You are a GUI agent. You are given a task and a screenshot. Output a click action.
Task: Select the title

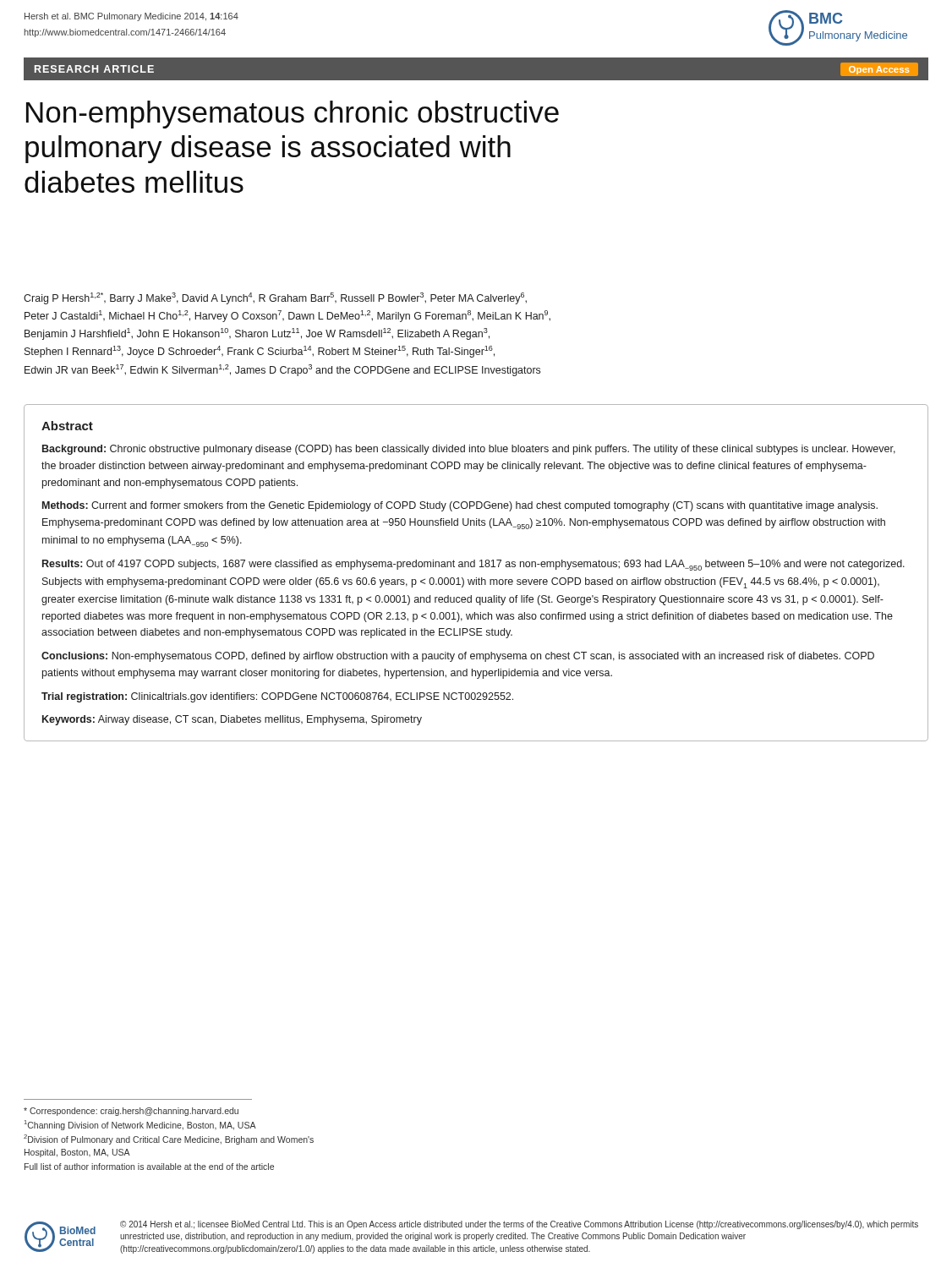click(x=476, y=147)
